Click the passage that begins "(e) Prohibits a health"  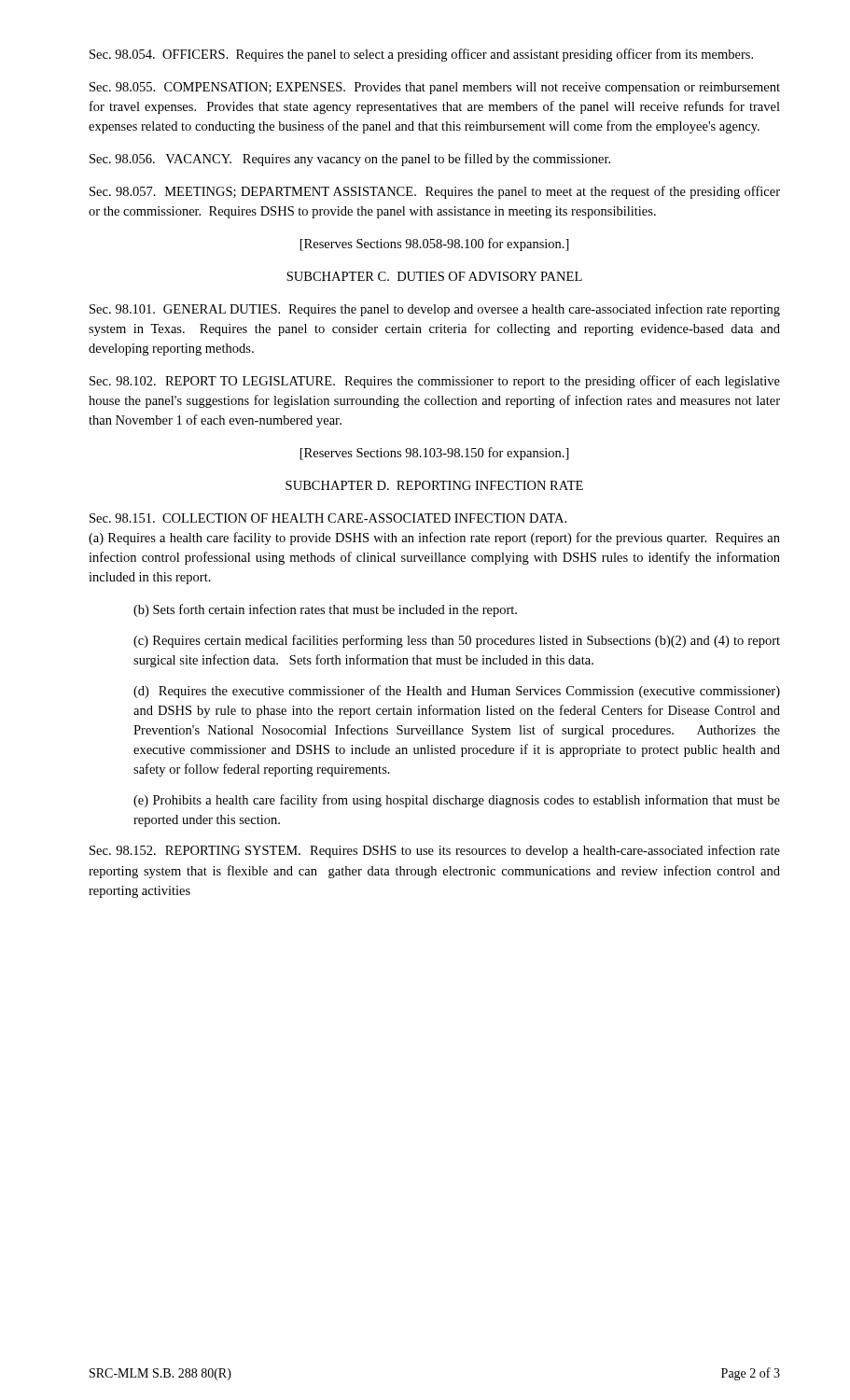[x=457, y=810]
